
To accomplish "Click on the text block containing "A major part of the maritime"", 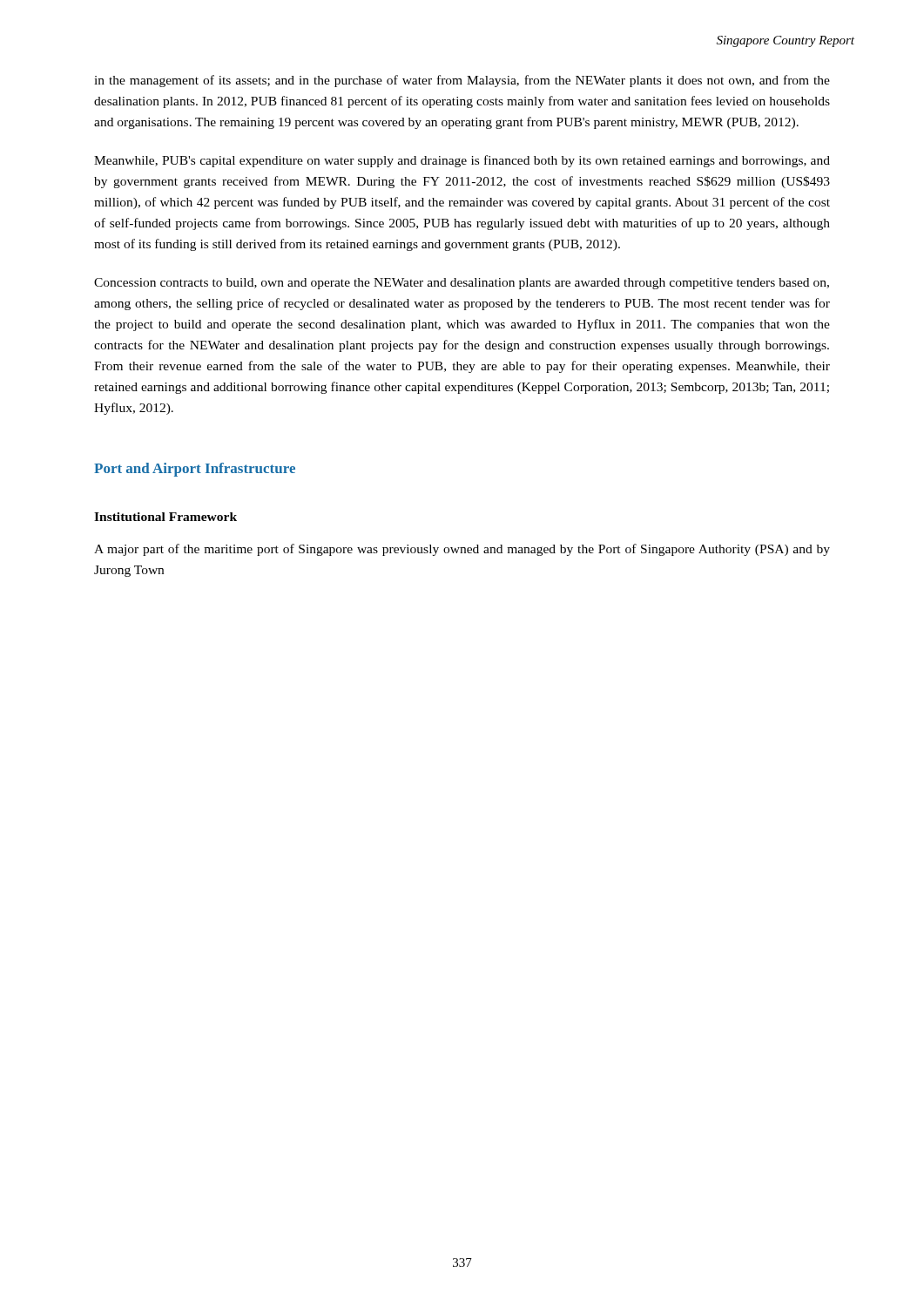I will 462,559.
